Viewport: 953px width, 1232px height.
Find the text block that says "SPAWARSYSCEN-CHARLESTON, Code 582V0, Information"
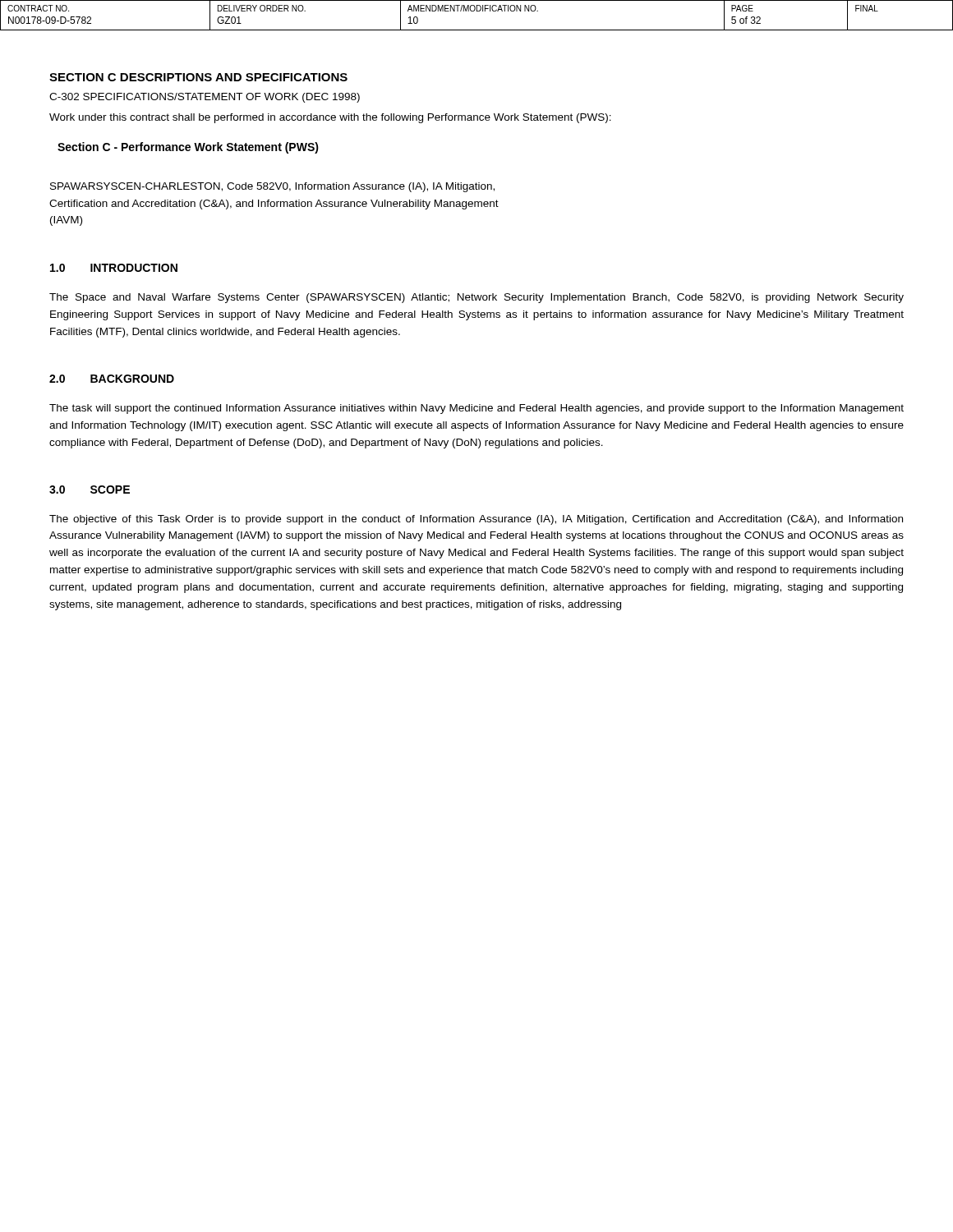point(476,203)
